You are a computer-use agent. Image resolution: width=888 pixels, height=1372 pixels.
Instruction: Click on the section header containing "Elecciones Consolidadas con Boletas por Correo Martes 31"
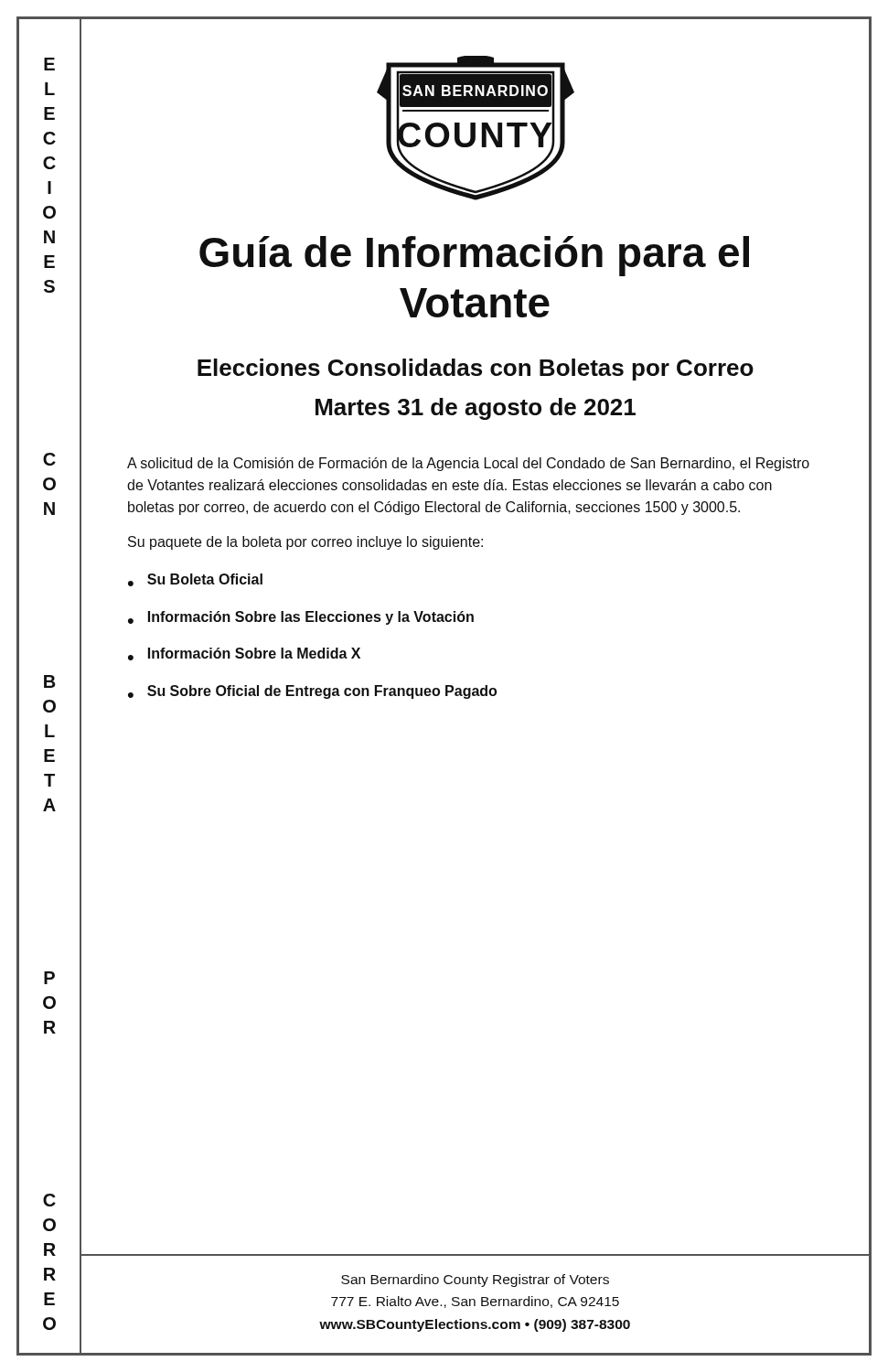(x=475, y=388)
